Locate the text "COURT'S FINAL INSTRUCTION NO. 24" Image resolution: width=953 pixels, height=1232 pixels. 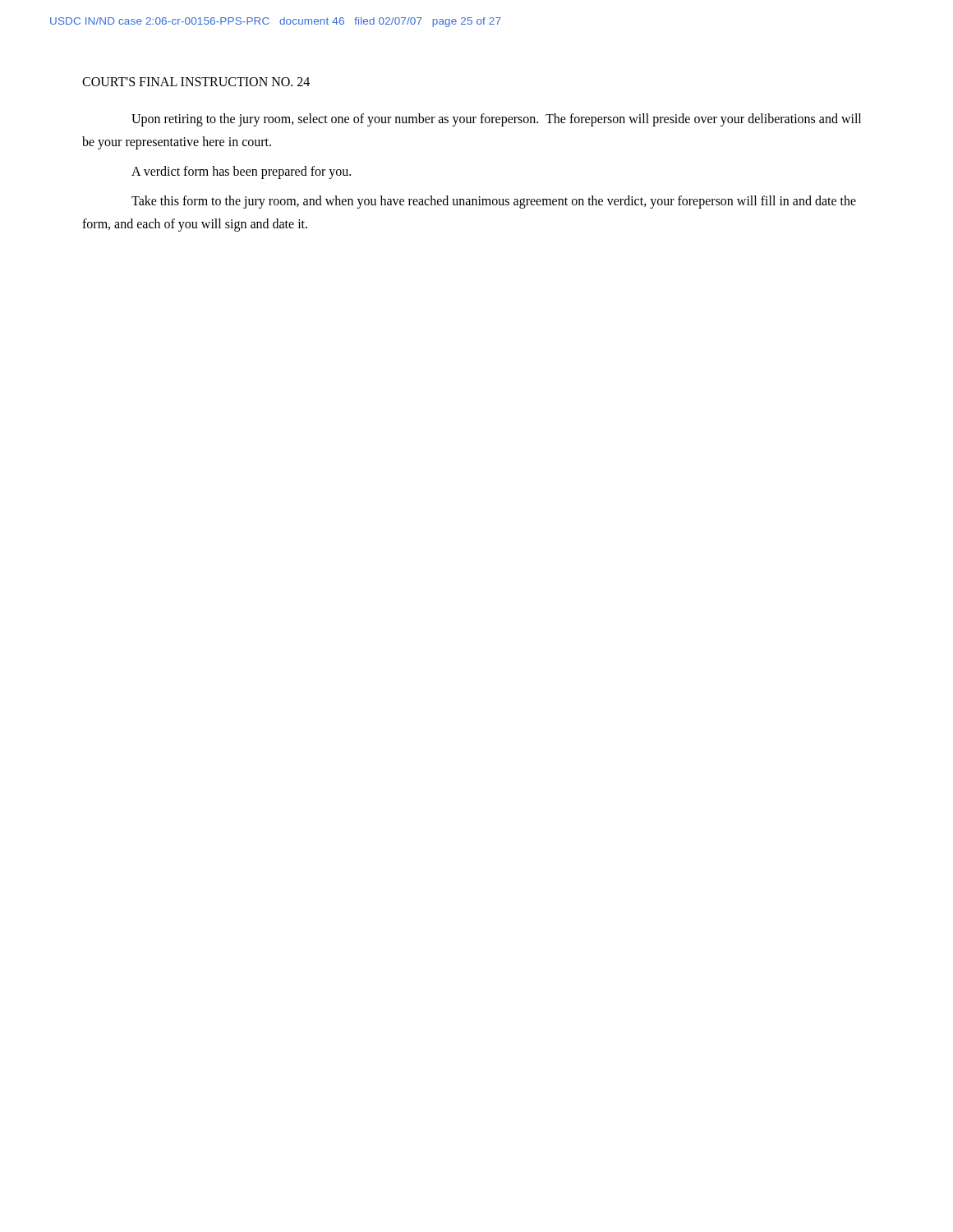[196, 82]
